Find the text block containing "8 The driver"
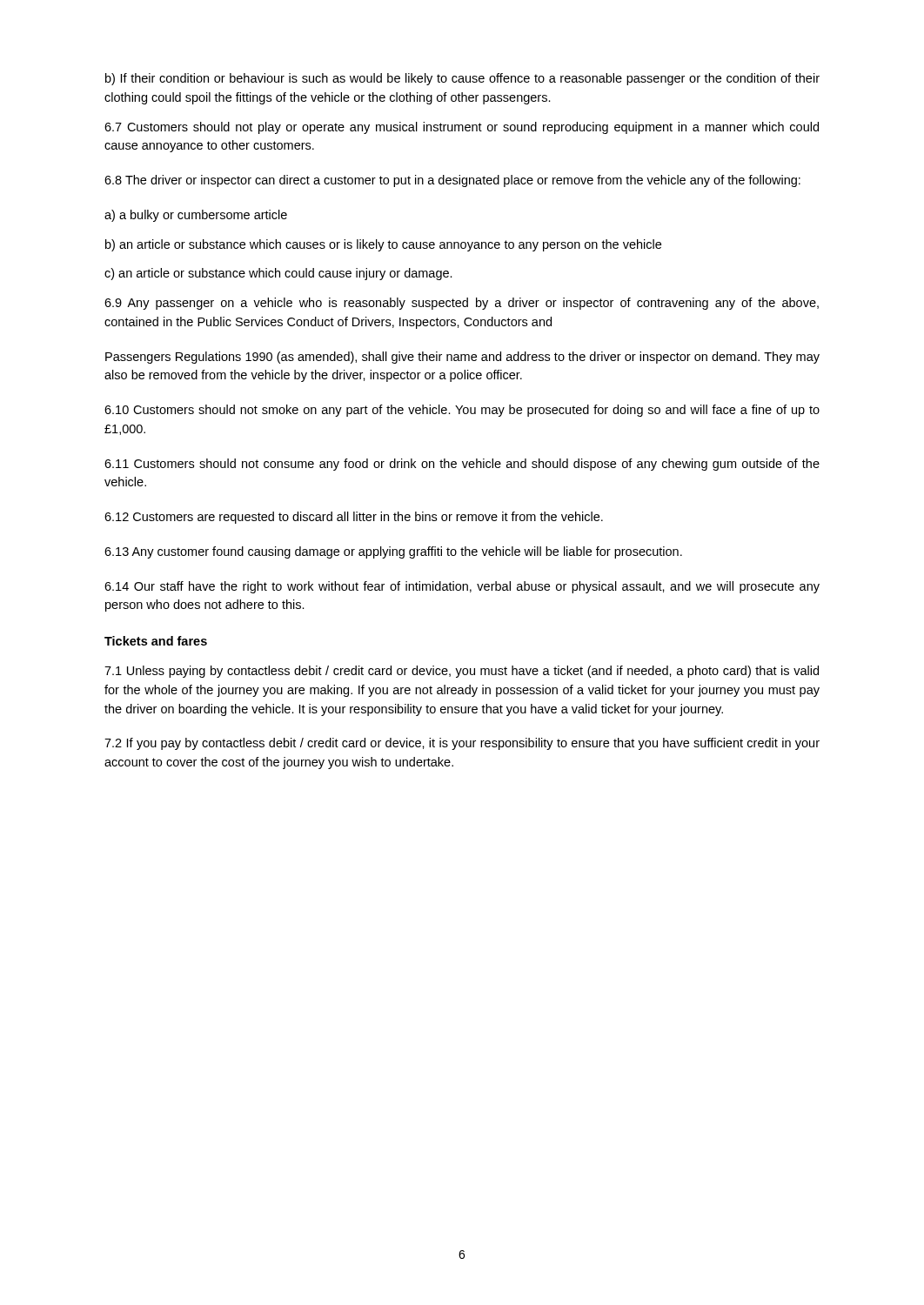The width and height of the screenshot is (924, 1305). pos(453,180)
